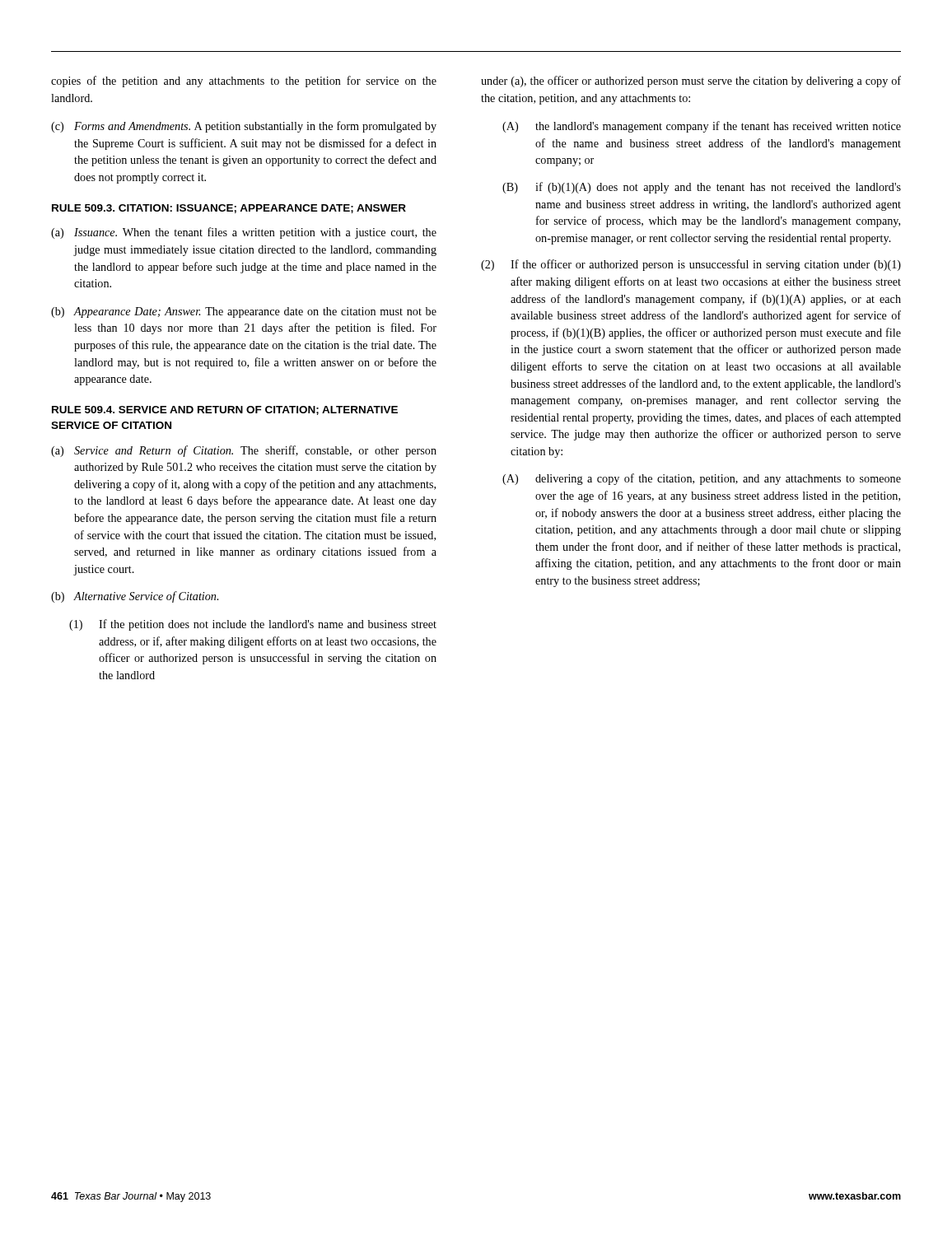Point to the block beginning "(A) the landlord's"
This screenshot has width=952, height=1235.
tap(702, 143)
